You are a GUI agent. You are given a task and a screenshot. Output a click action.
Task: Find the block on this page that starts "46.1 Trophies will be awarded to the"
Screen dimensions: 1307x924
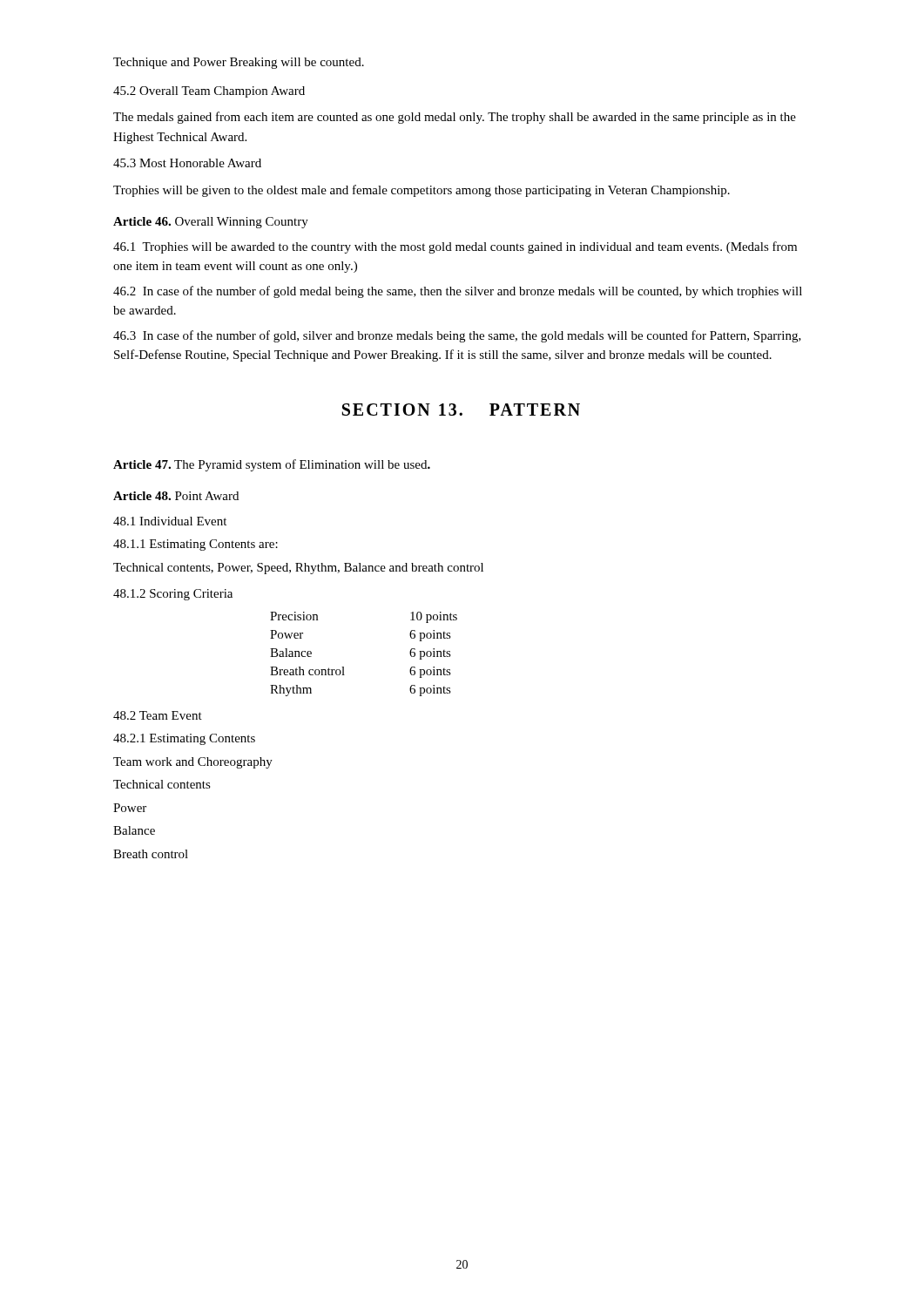click(x=455, y=256)
